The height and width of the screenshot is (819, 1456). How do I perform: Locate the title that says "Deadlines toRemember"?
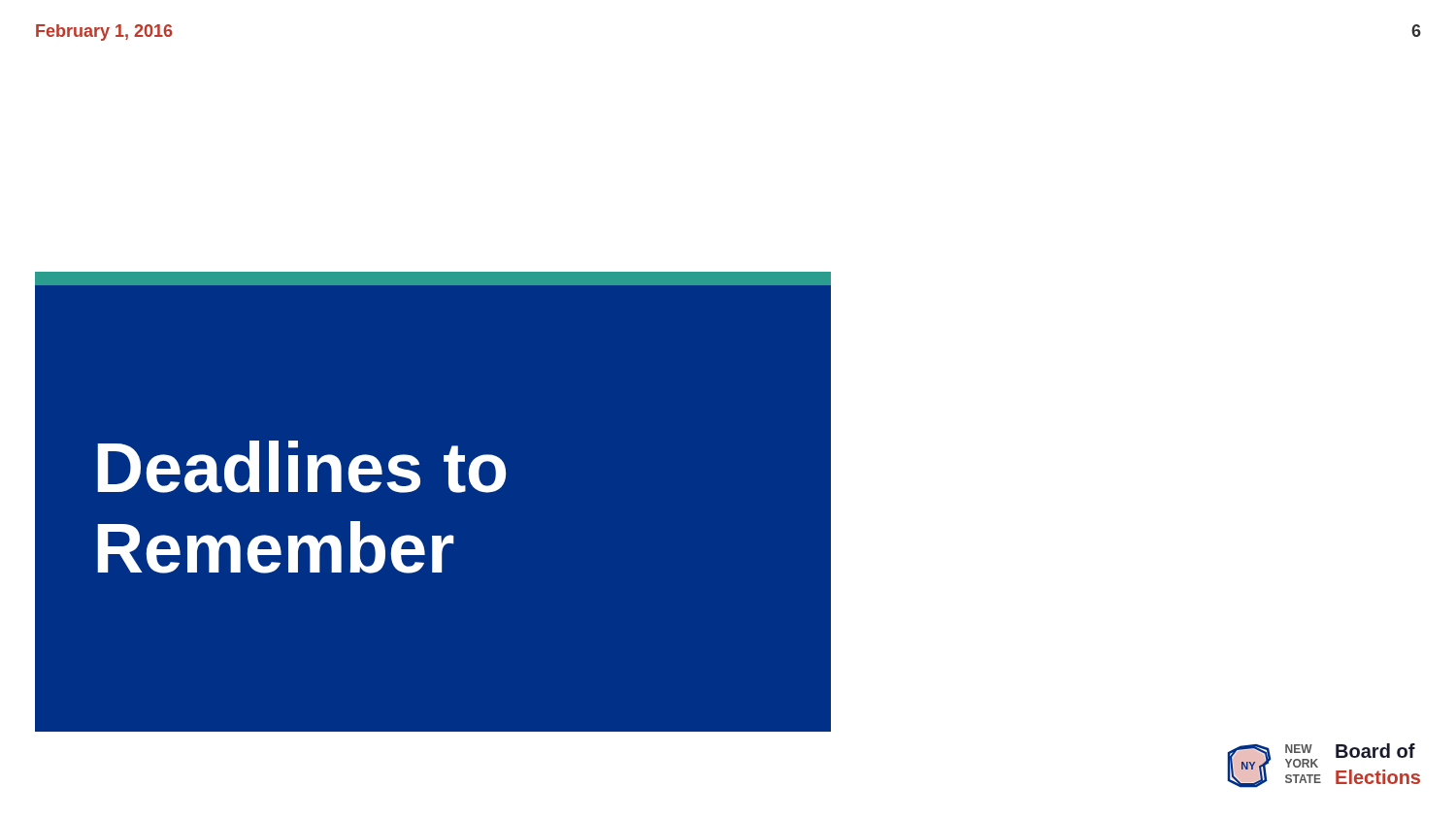301,508
